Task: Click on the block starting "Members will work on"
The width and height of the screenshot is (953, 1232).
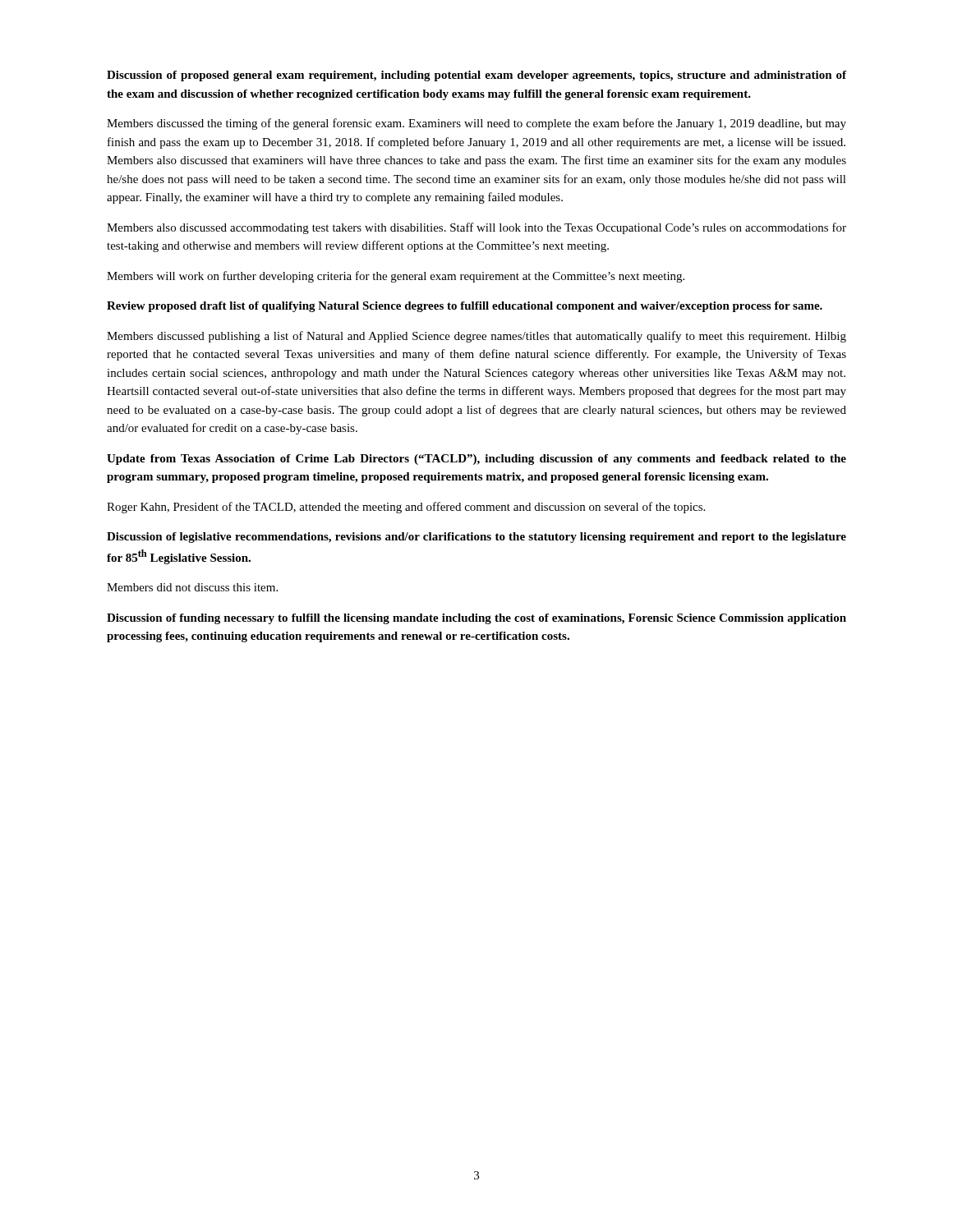Action: point(396,276)
